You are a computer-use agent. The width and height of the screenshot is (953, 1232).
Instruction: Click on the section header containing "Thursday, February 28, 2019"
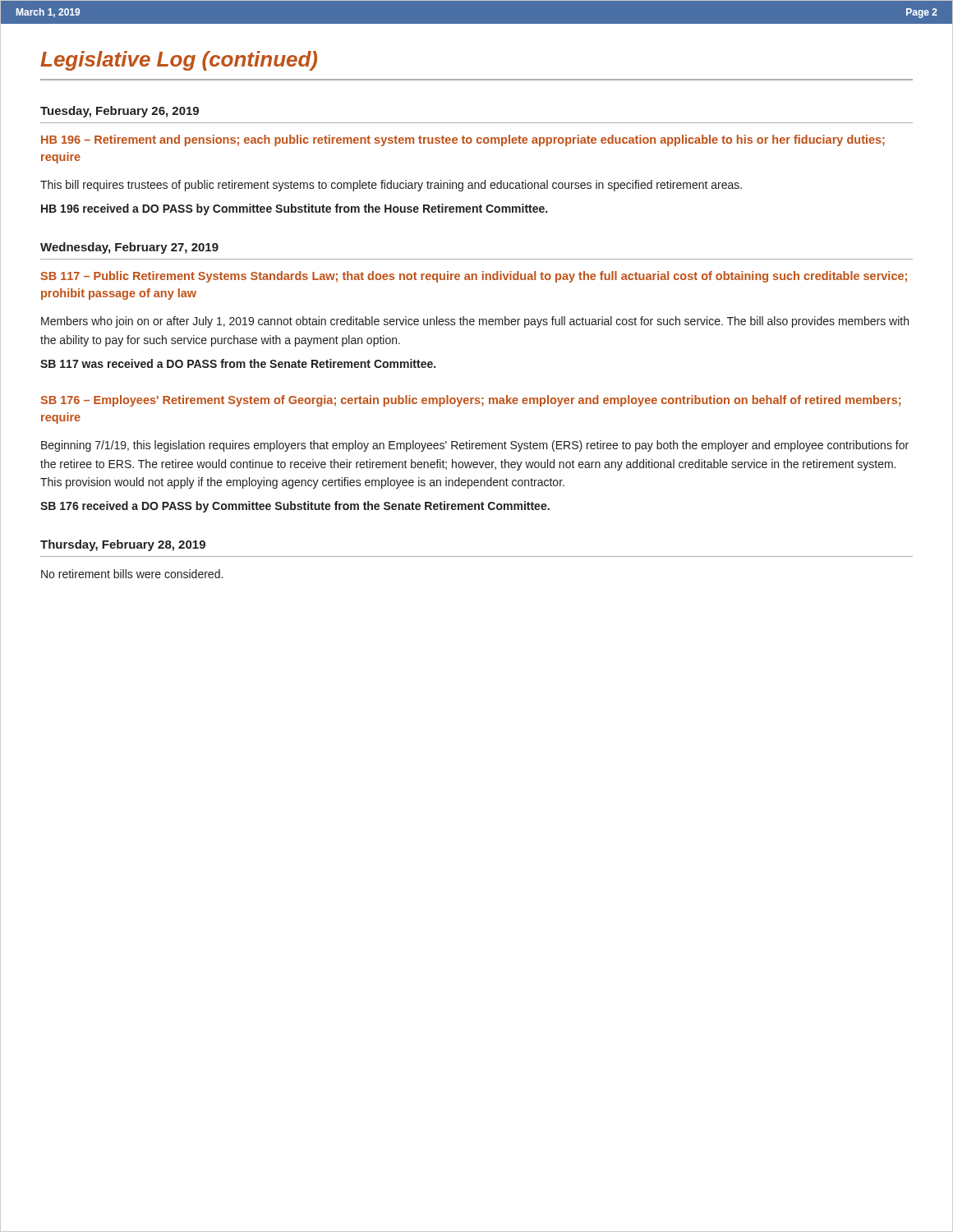tap(476, 547)
